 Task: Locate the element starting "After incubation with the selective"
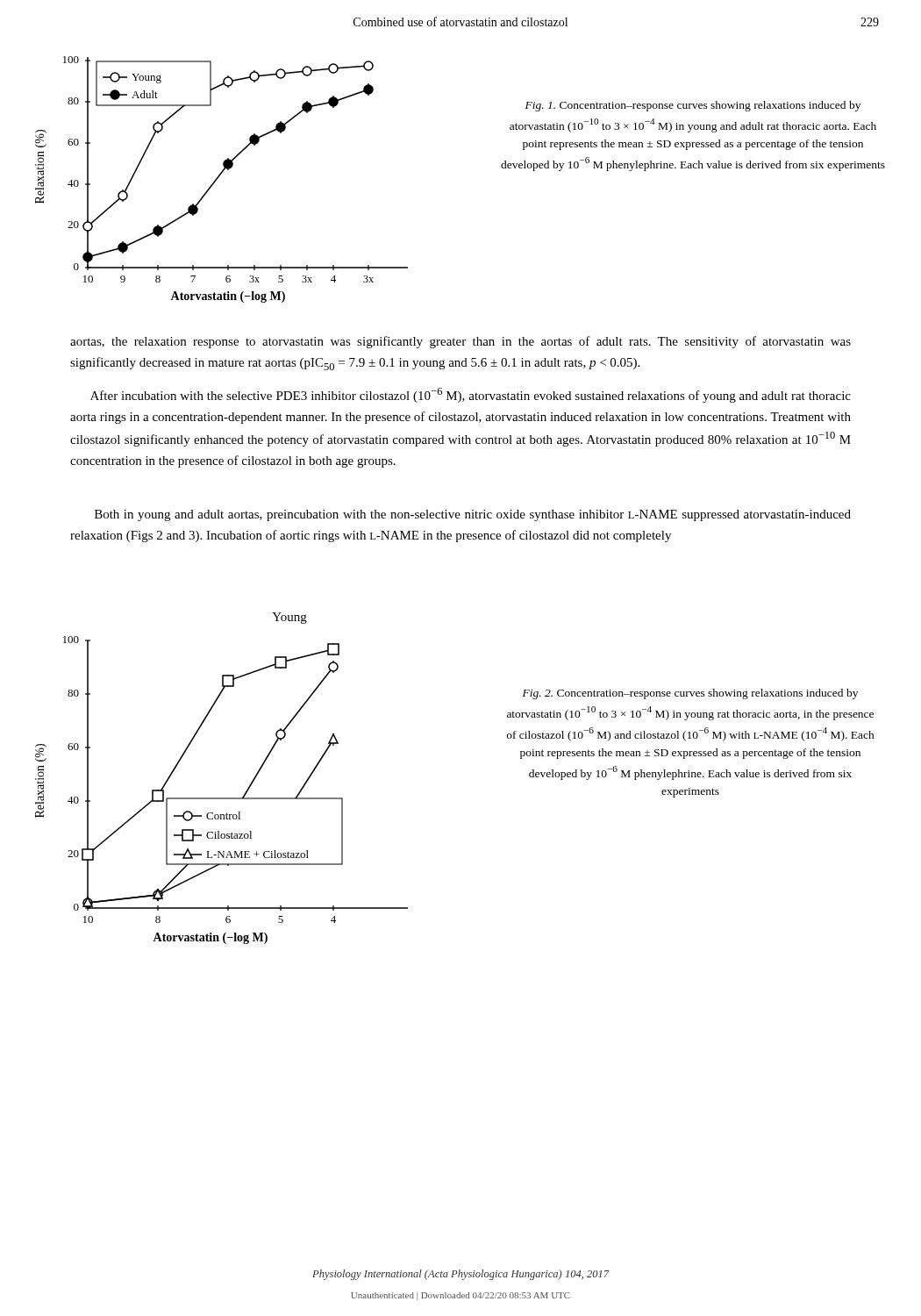[x=460, y=426]
